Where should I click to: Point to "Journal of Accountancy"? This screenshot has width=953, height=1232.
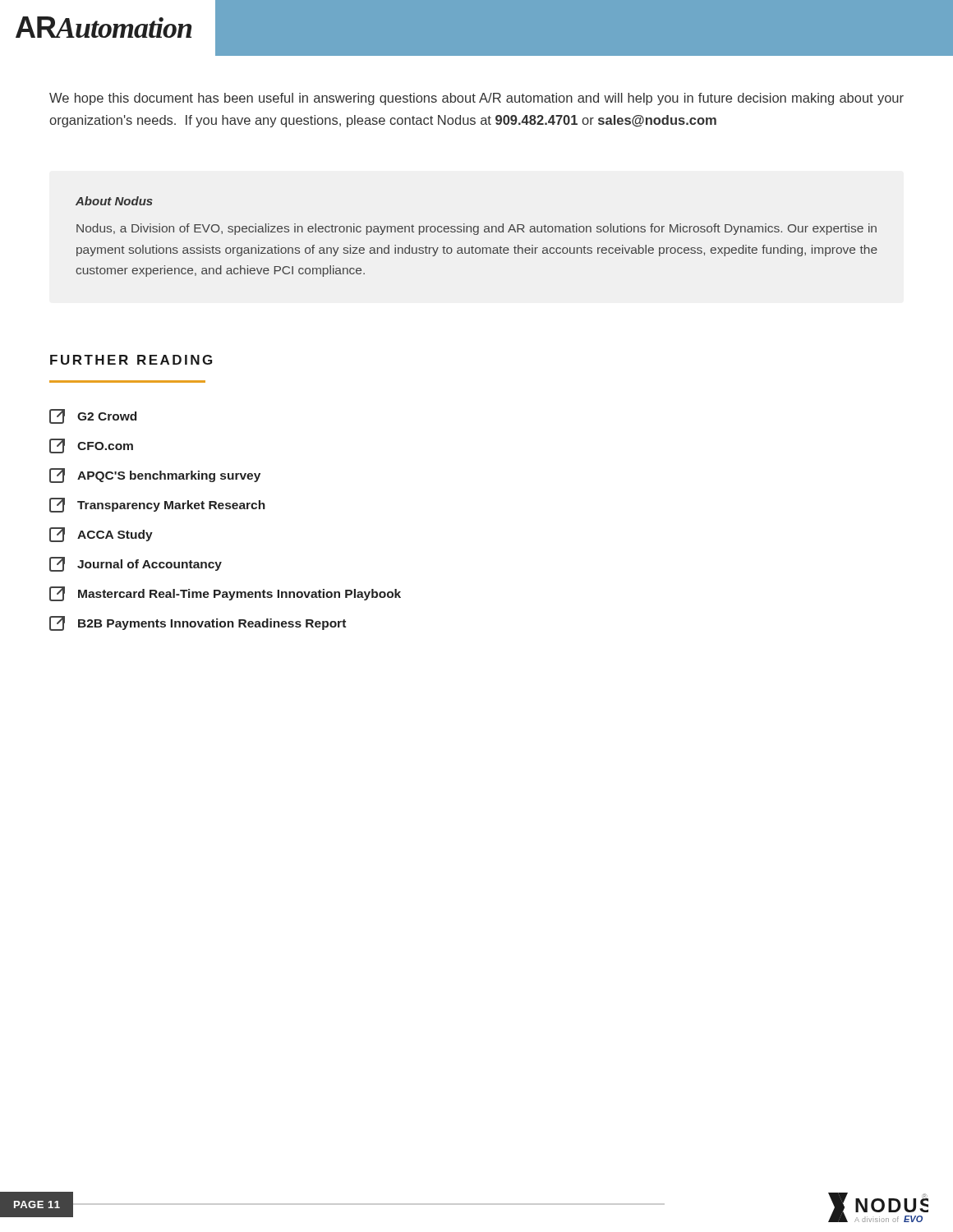coord(136,564)
